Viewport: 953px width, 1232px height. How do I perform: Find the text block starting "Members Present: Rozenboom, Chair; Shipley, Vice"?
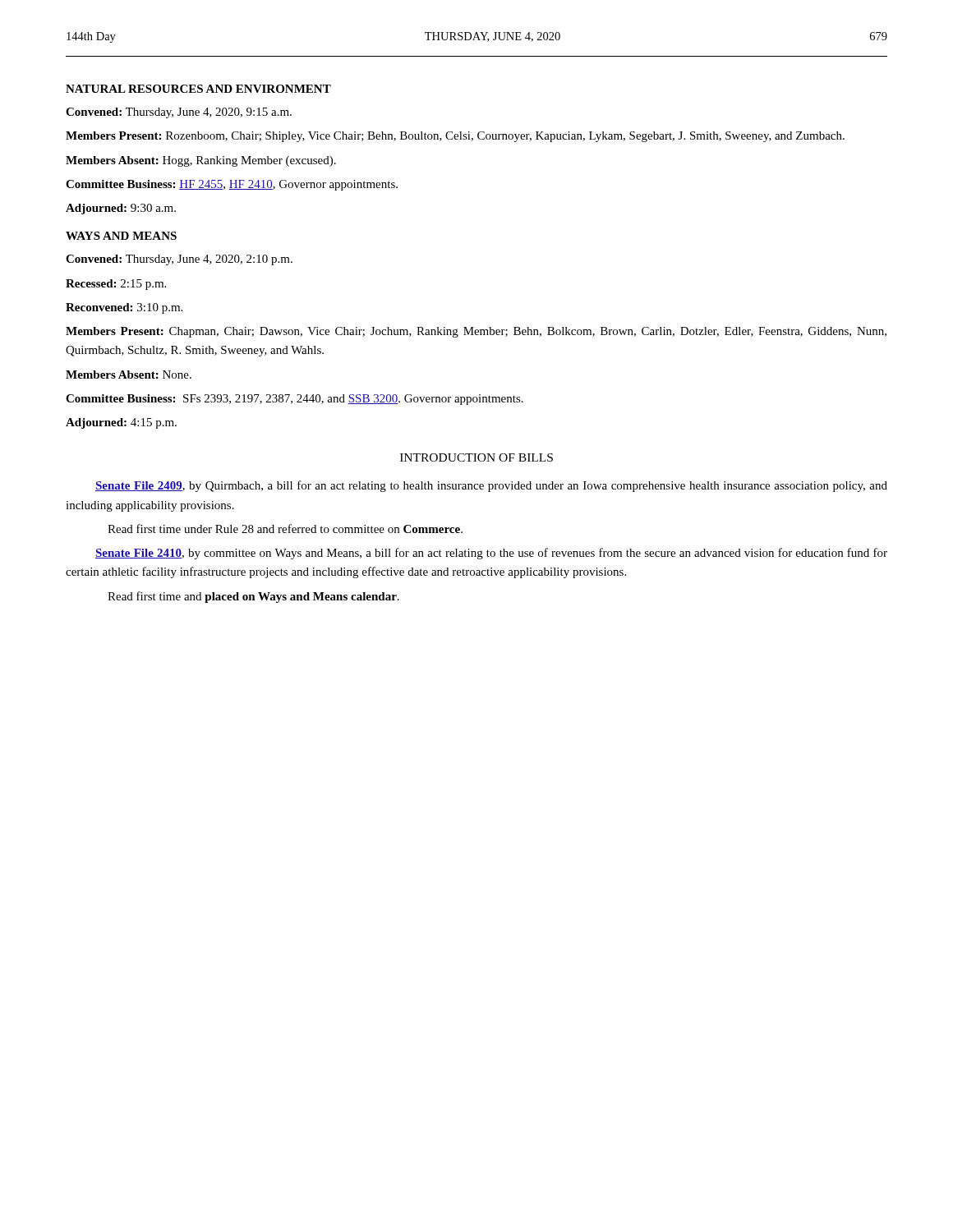[455, 136]
